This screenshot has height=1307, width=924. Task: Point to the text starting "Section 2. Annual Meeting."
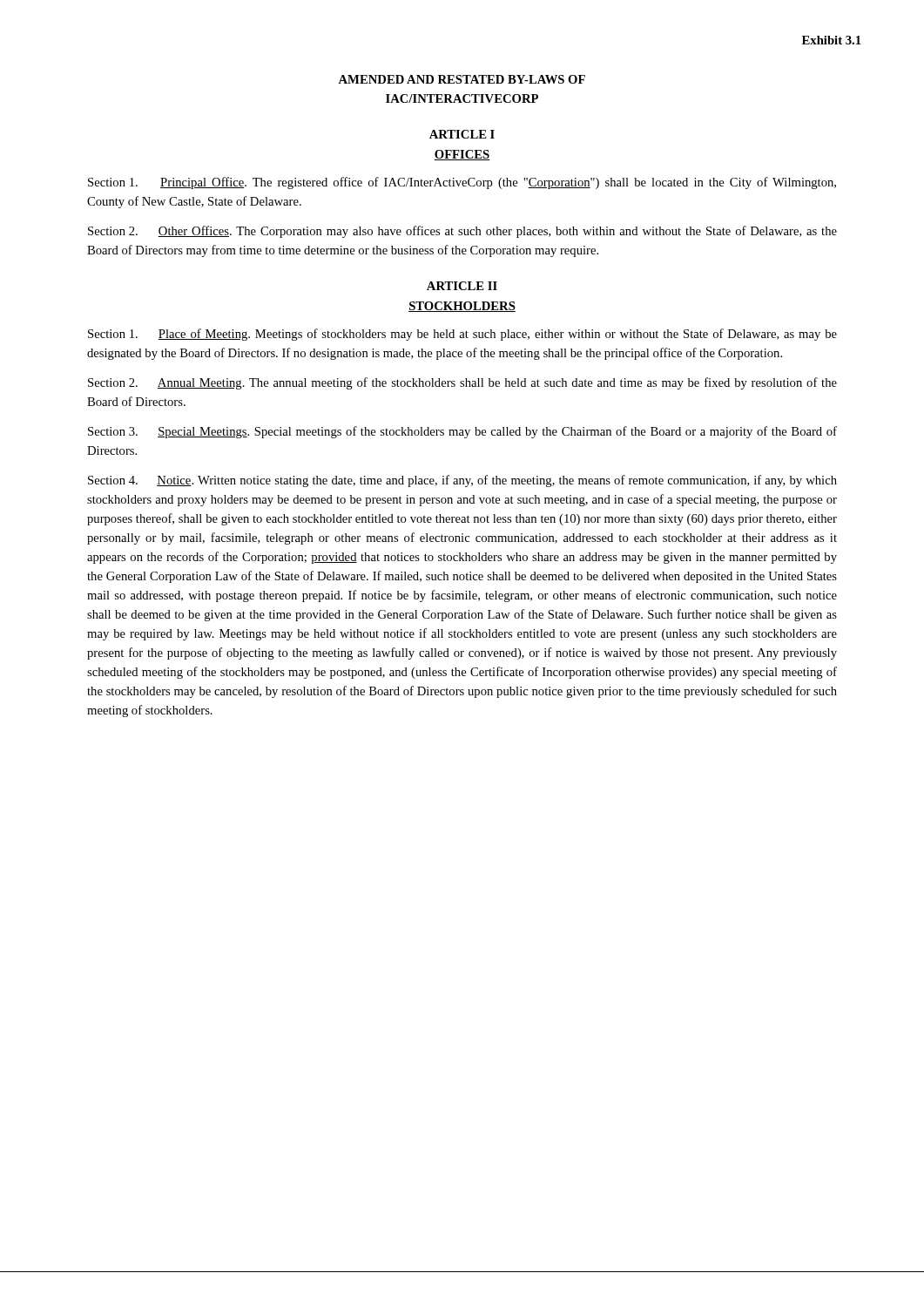pos(462,391)
